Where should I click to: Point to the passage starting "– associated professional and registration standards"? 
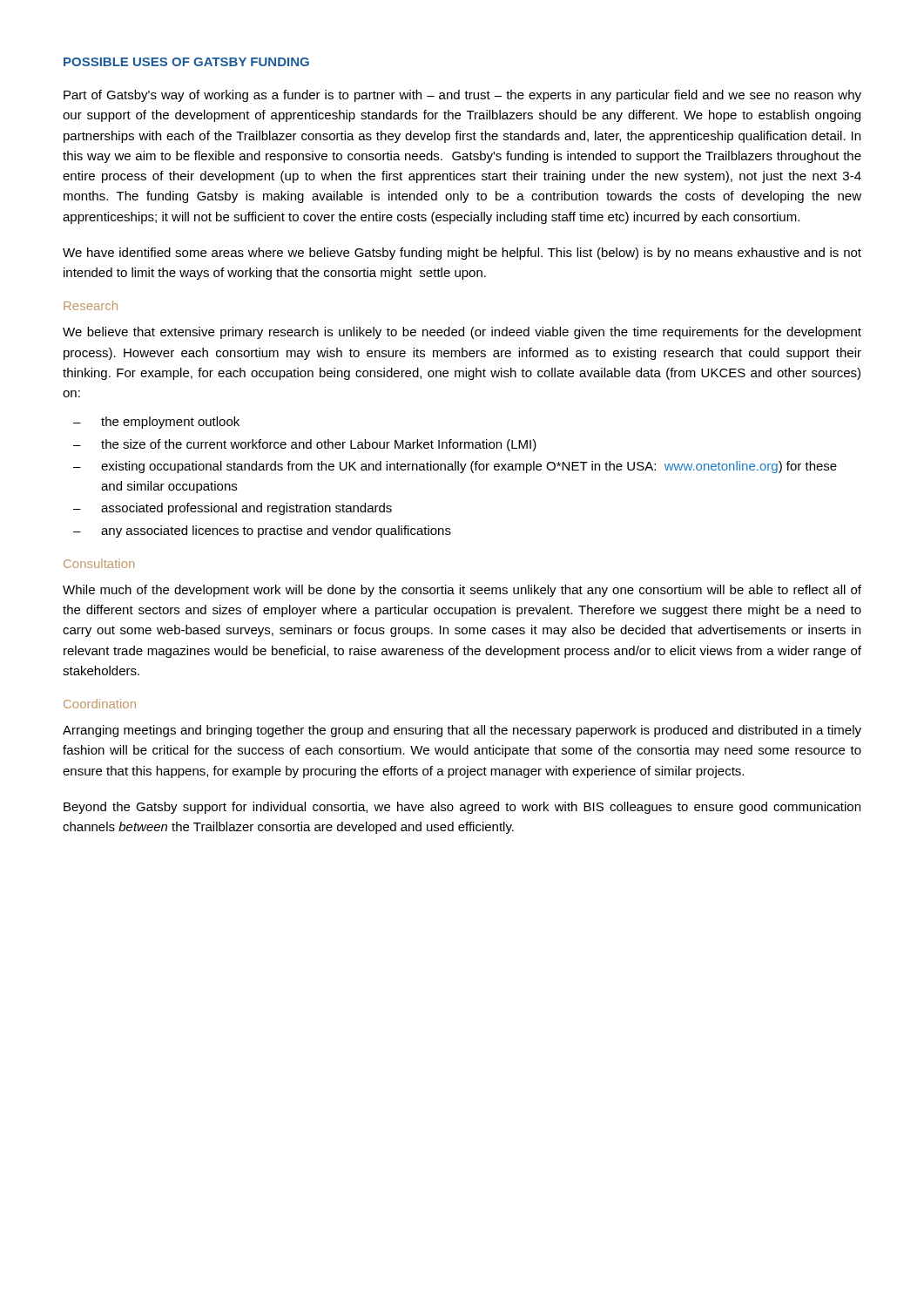pyautogui.click(x=233, y=509)
